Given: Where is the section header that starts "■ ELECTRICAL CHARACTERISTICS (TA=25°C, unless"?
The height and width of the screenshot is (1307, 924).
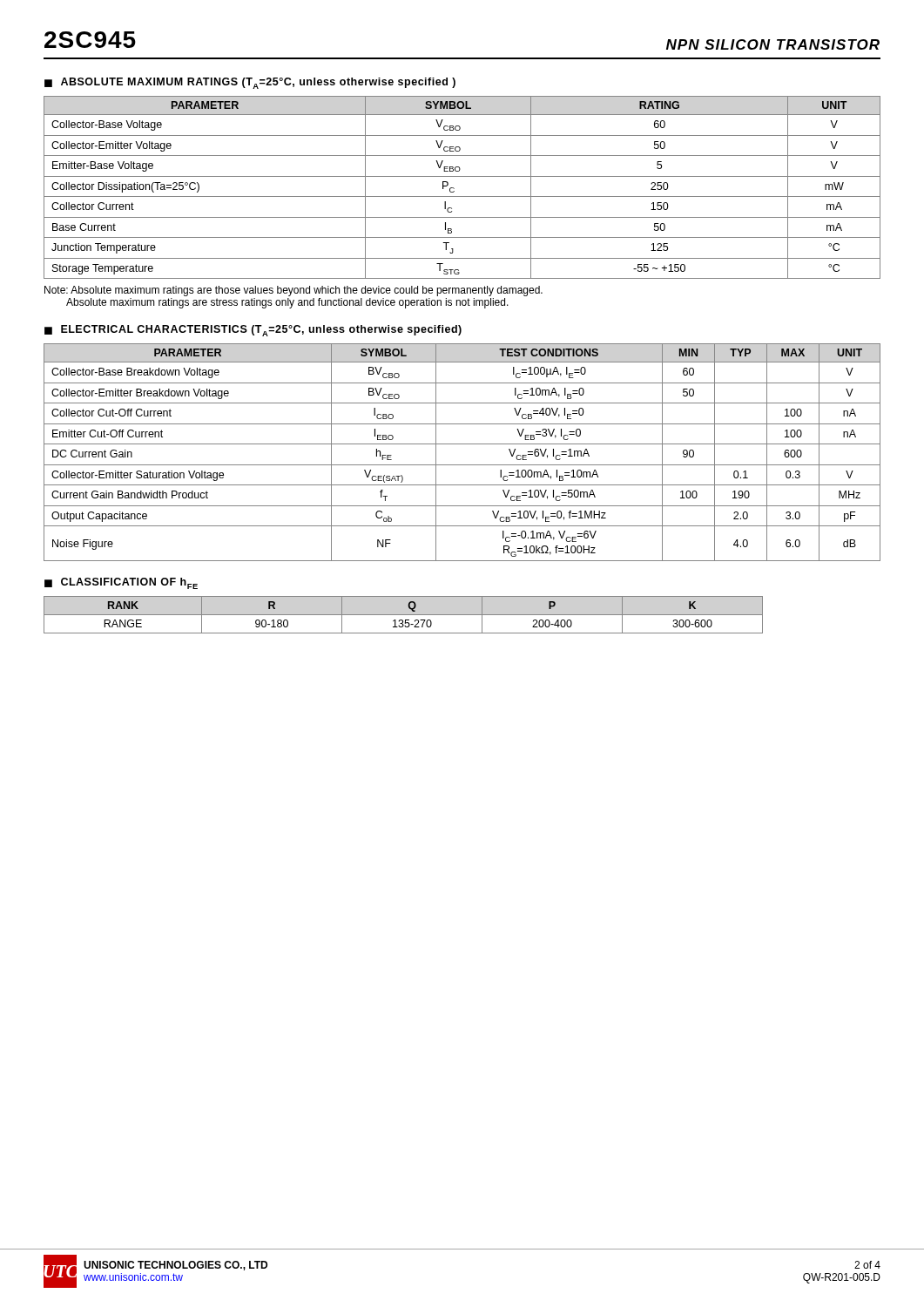Looking at the screenshot, I should [x=253, y=330].
